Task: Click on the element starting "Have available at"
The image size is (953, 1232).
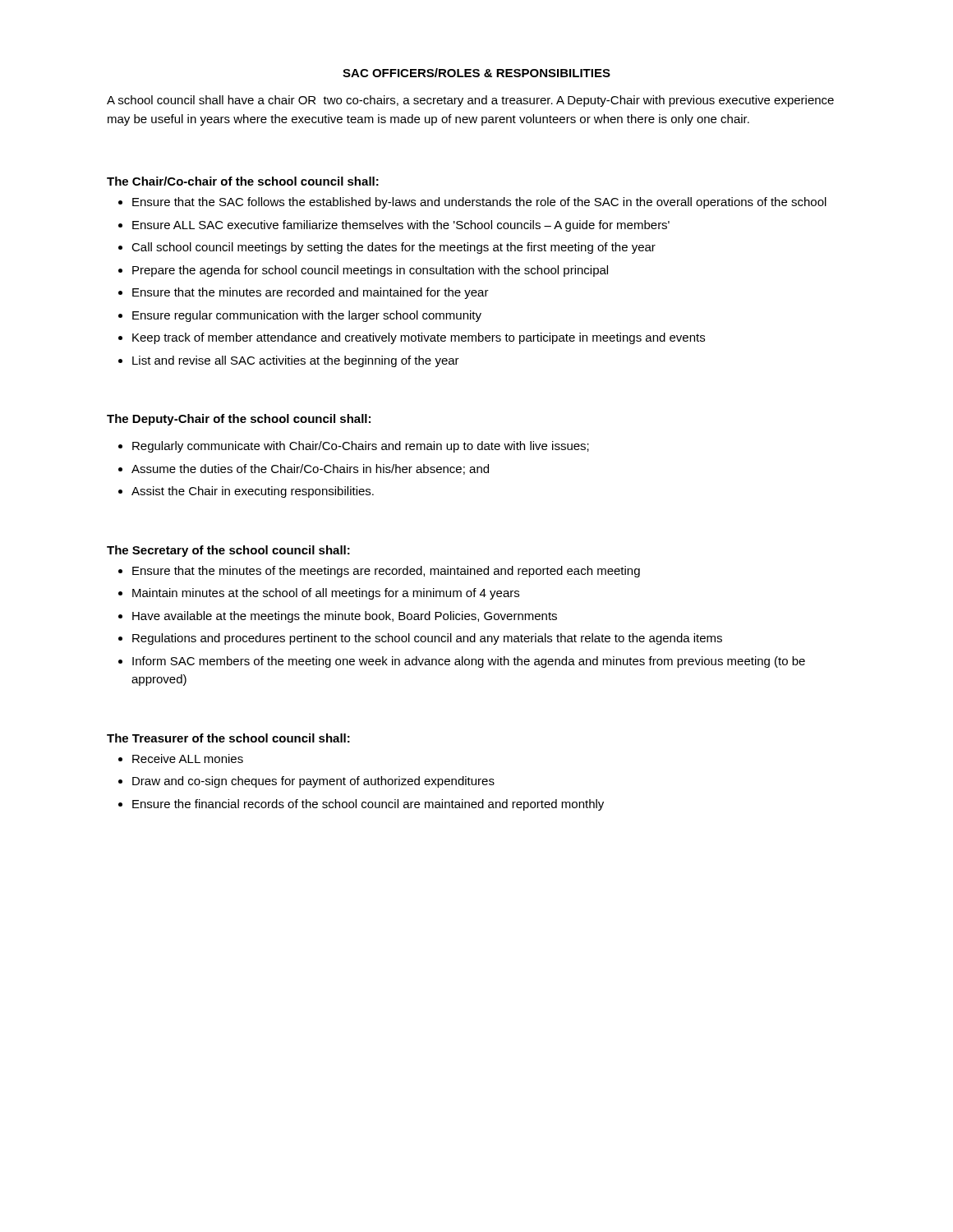Action: click(x=489, y=616)
